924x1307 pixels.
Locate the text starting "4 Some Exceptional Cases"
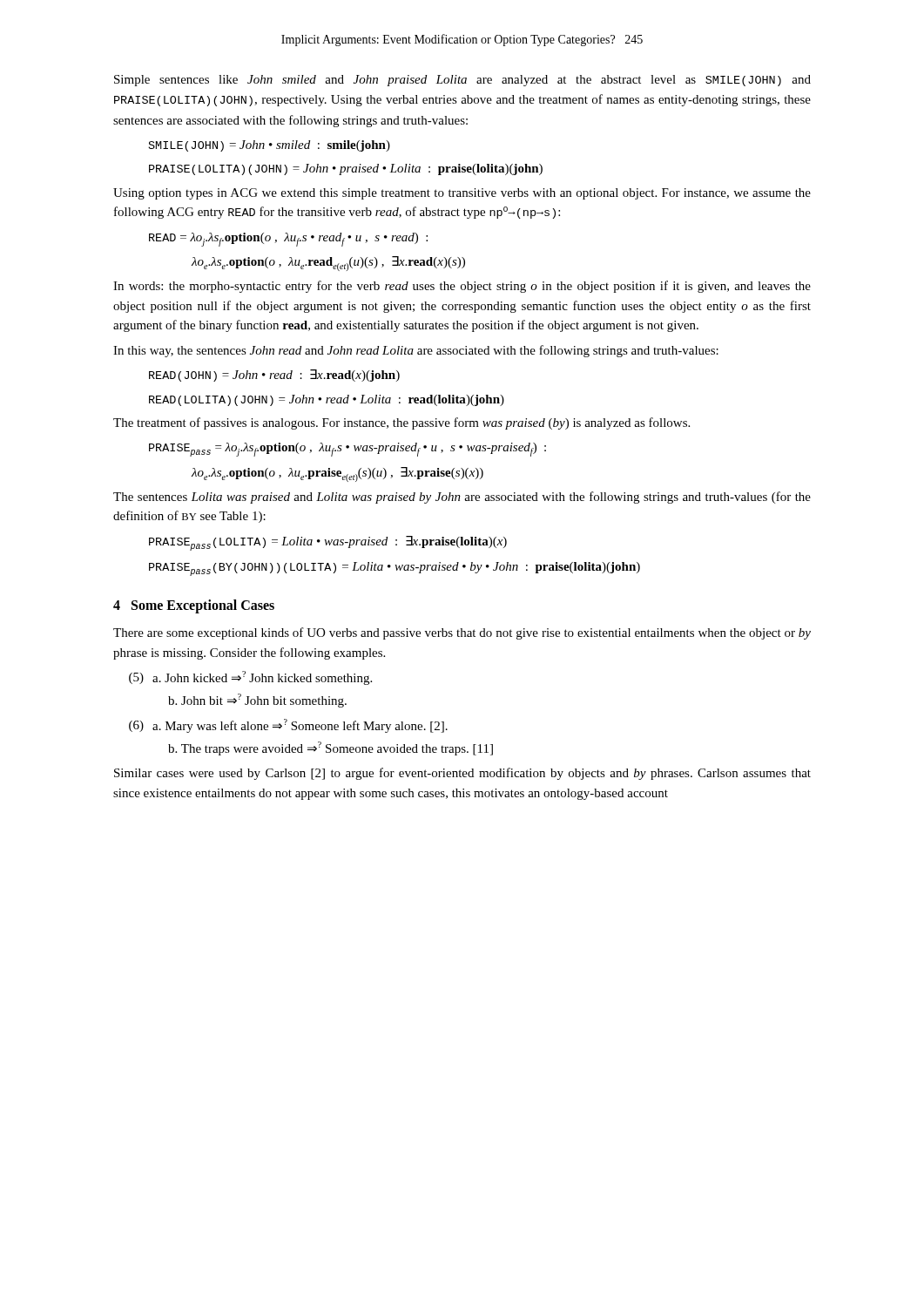pos(194,605)
